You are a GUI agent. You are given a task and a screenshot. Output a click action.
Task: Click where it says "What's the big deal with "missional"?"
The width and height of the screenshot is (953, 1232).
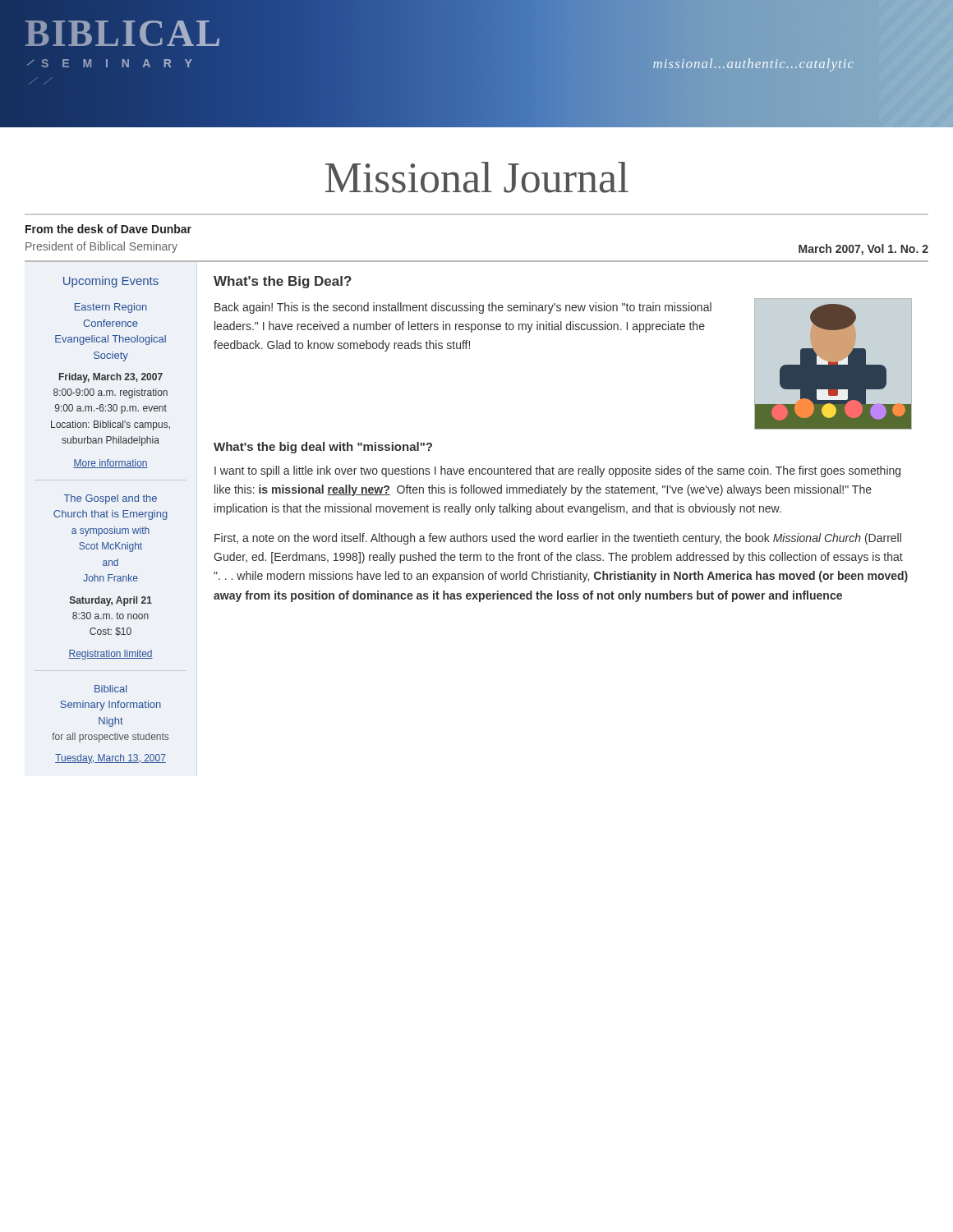[x=323, y=446]
